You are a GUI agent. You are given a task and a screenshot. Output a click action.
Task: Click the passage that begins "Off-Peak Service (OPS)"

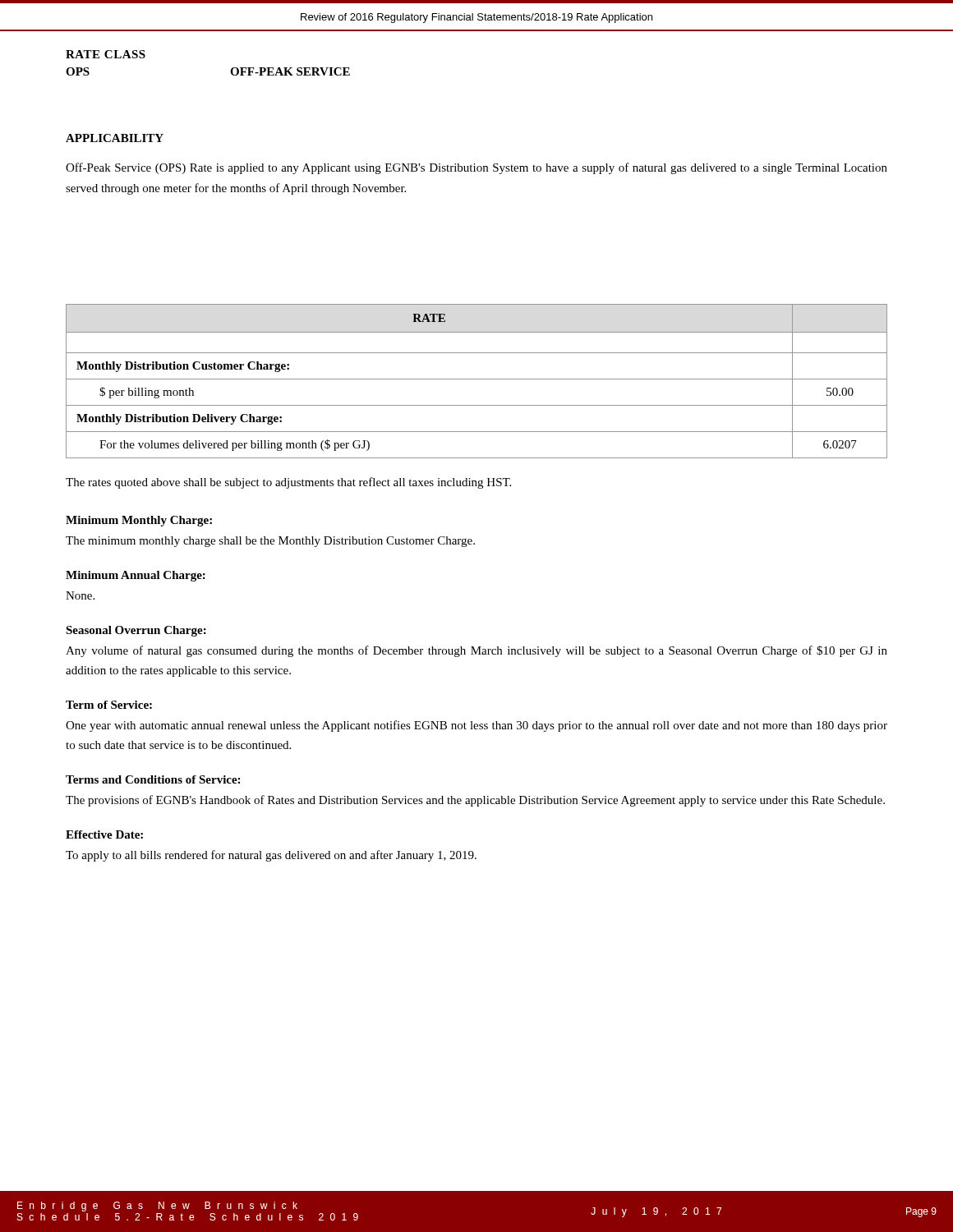476,178
